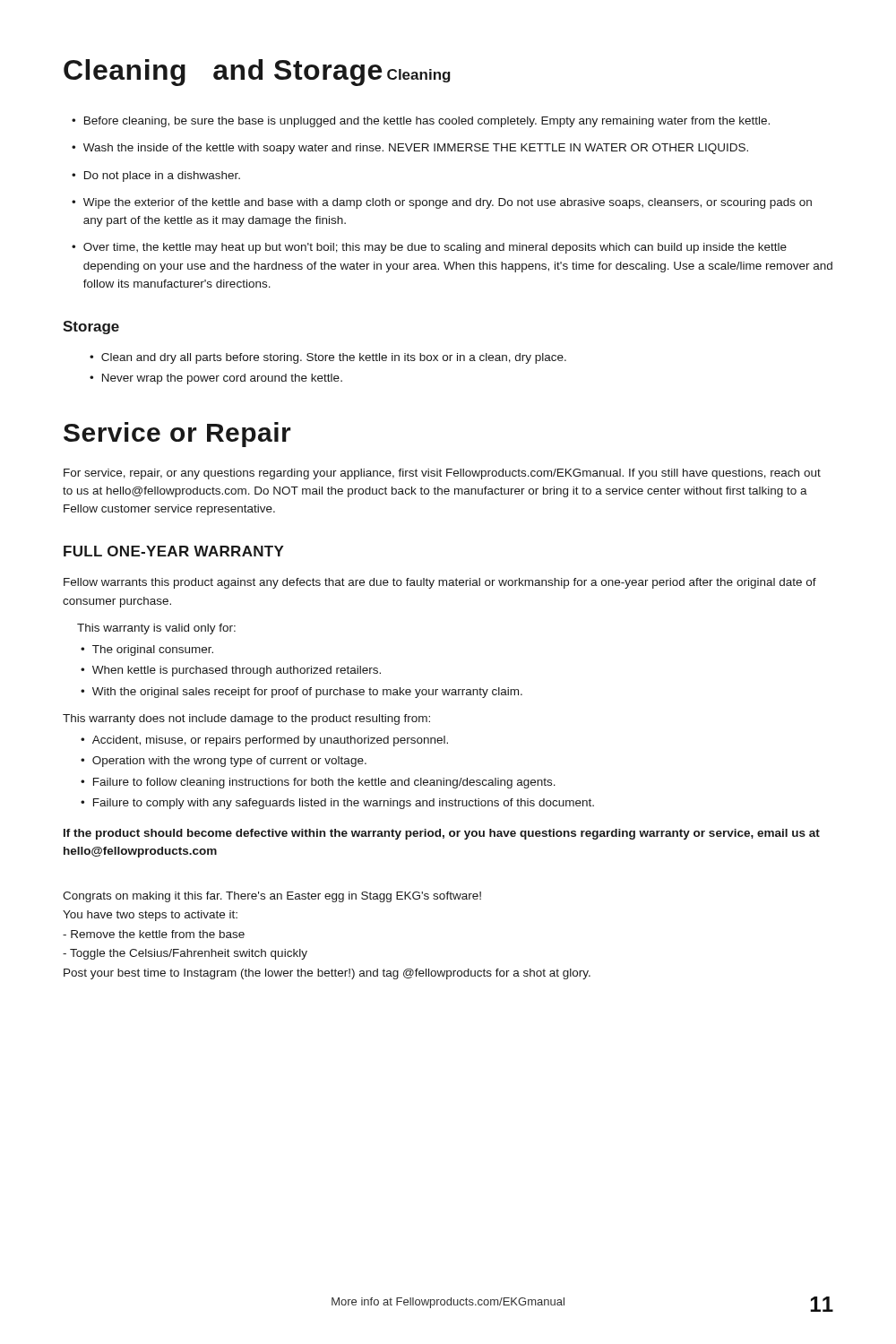Viewport: 896px width, 1344px height.
Task: Click the passage that begins "• Accident, misuse, or repairs performed by unauthorized"
Action: [265, 740]
